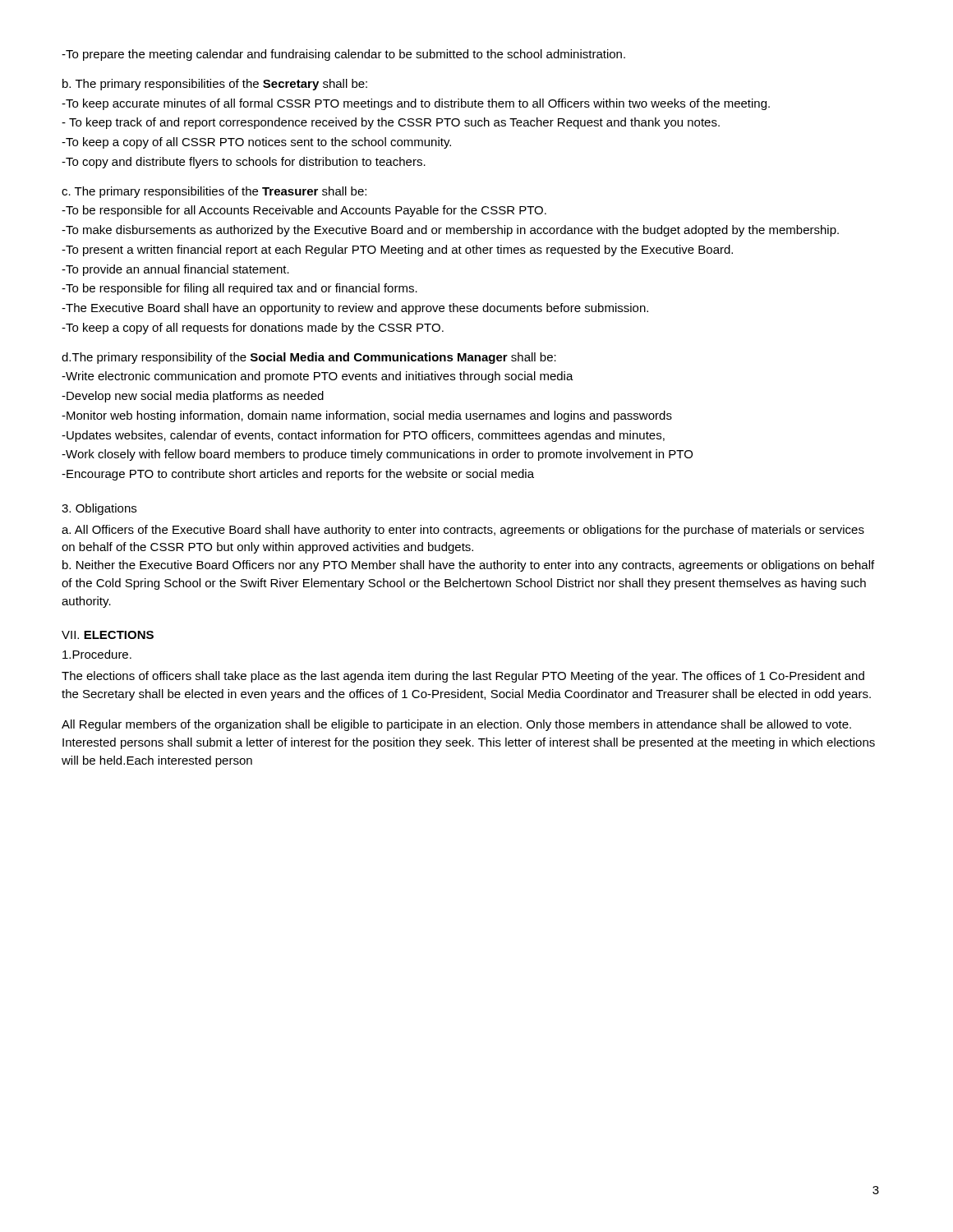Viewport: 953px width, 1232px height.
Task: Find the passage starting "All Regular members of the organization shall"
Action: click(468, 742)
